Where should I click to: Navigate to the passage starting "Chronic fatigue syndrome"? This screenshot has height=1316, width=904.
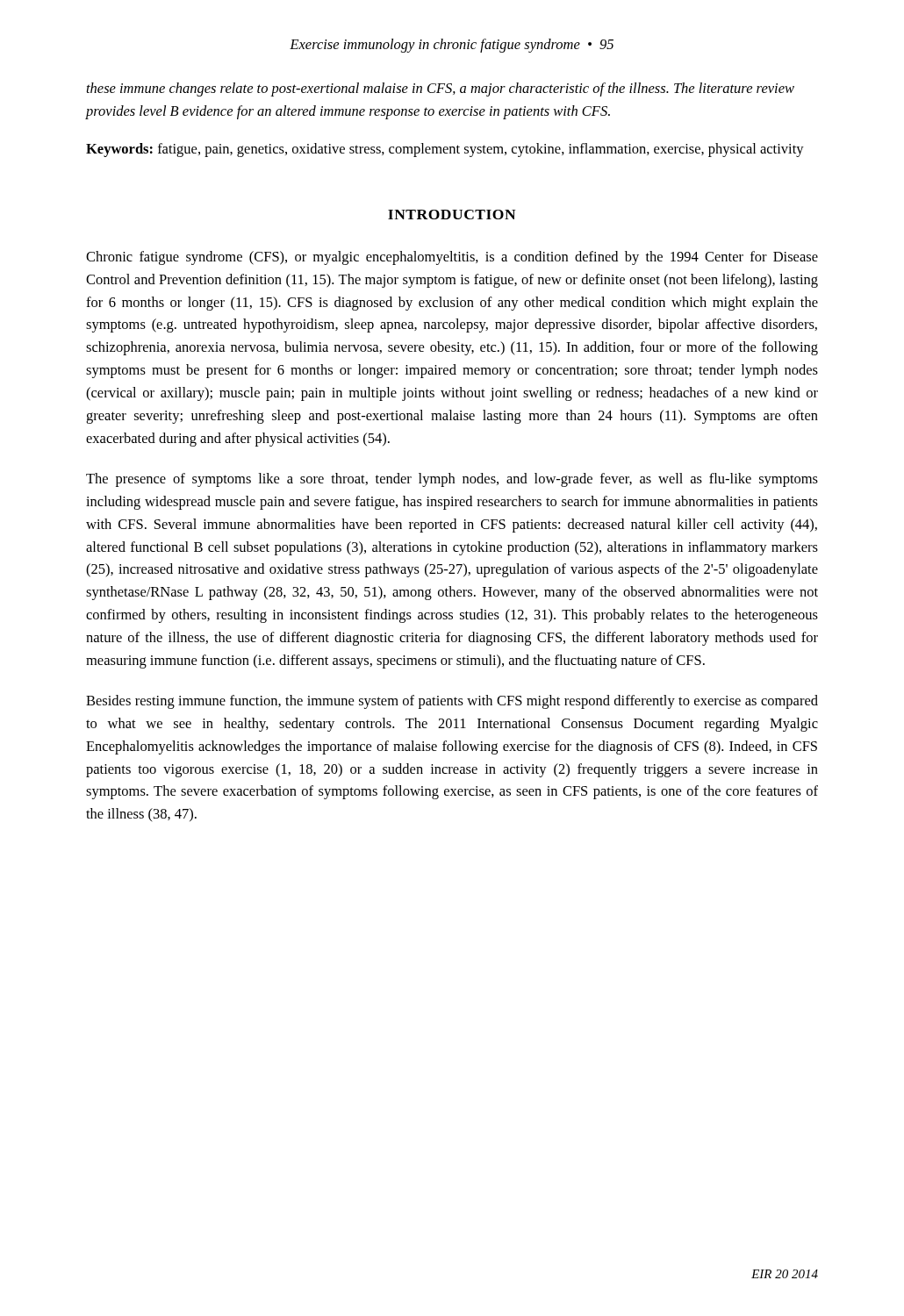pos(452,347)
